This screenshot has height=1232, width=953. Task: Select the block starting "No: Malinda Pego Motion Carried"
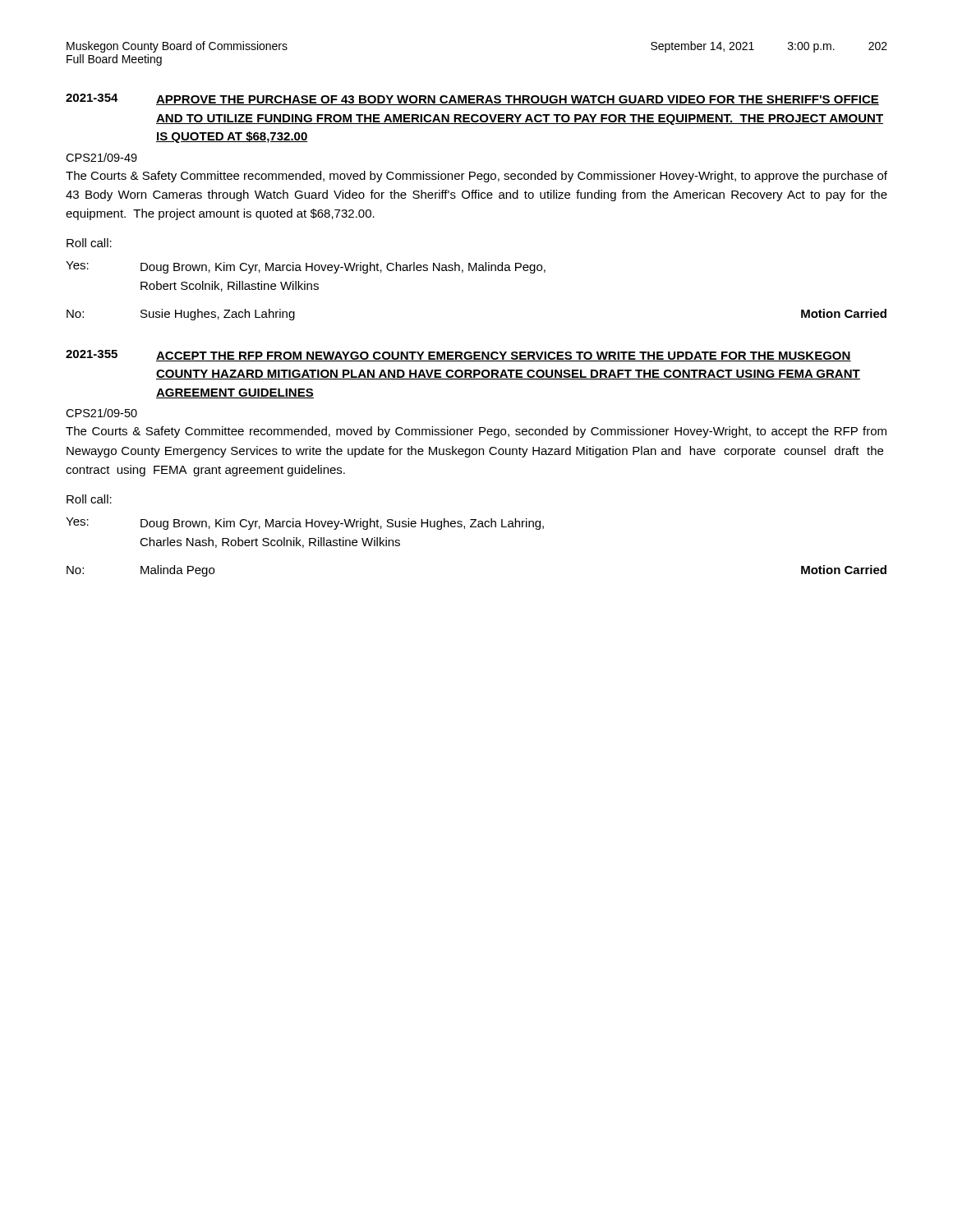tap(76, 570)
